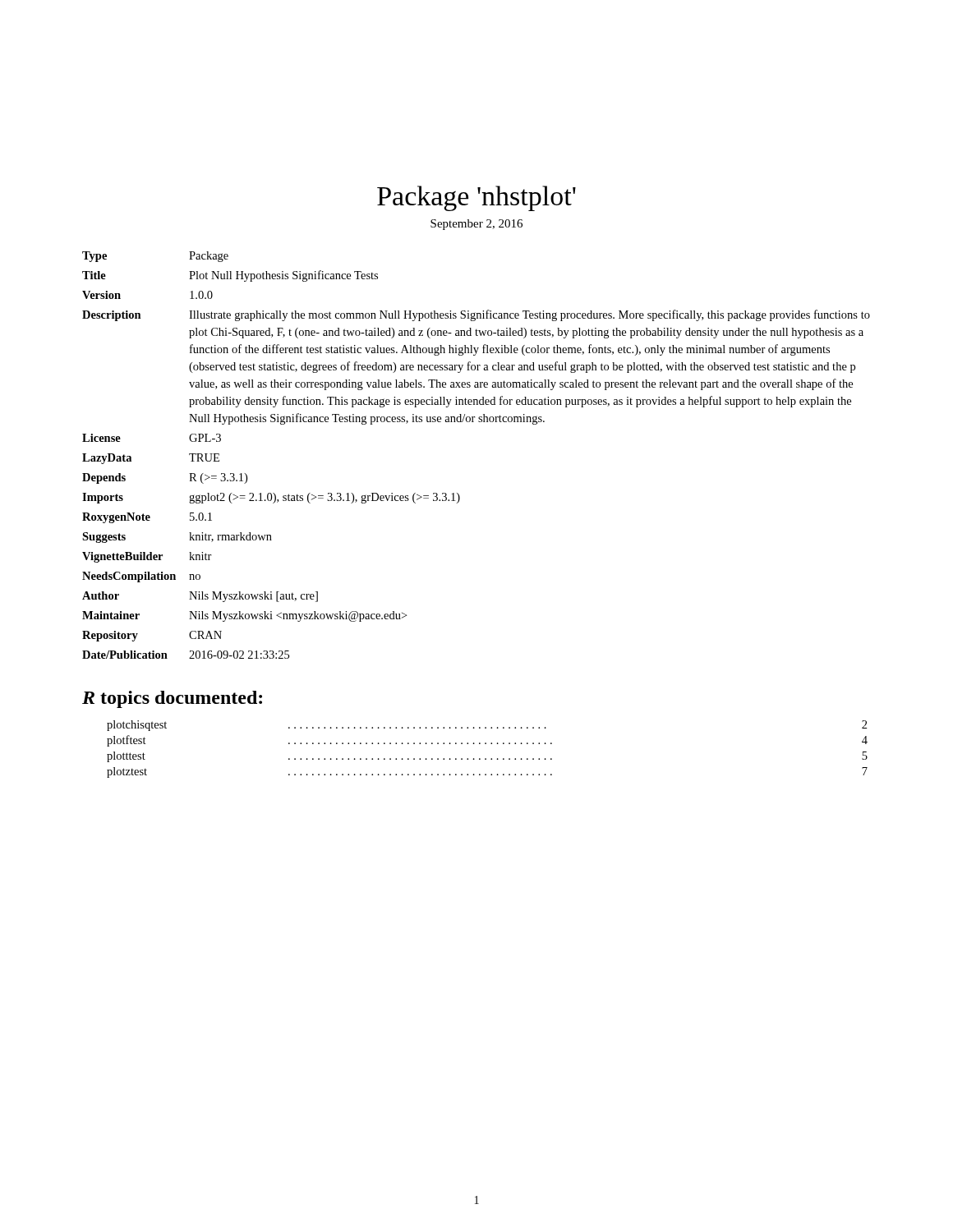Click where it says "Maintainer Nils Myszkowski"

[244, 616]
